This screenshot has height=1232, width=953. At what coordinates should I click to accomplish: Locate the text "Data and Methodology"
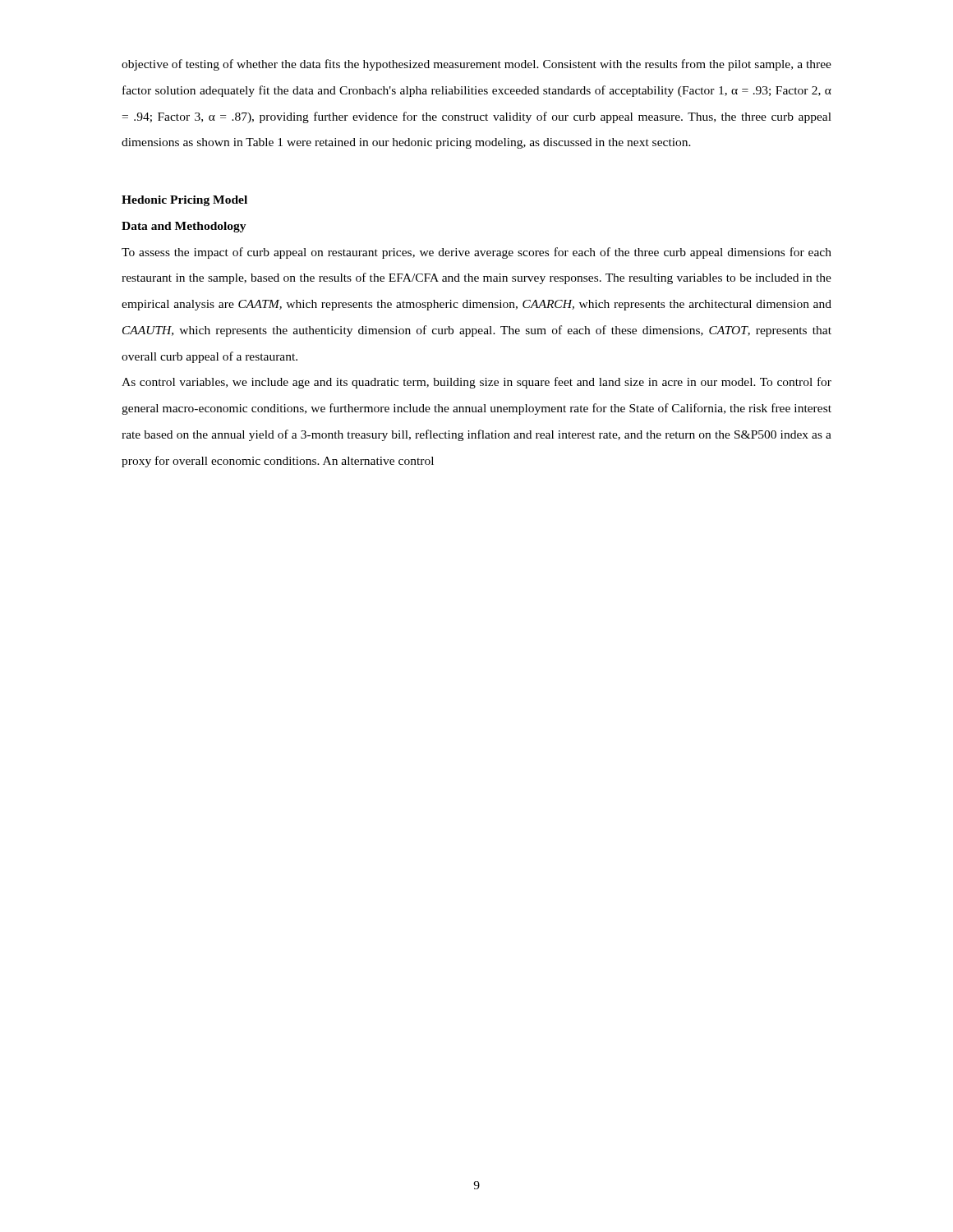click(184, 225)
